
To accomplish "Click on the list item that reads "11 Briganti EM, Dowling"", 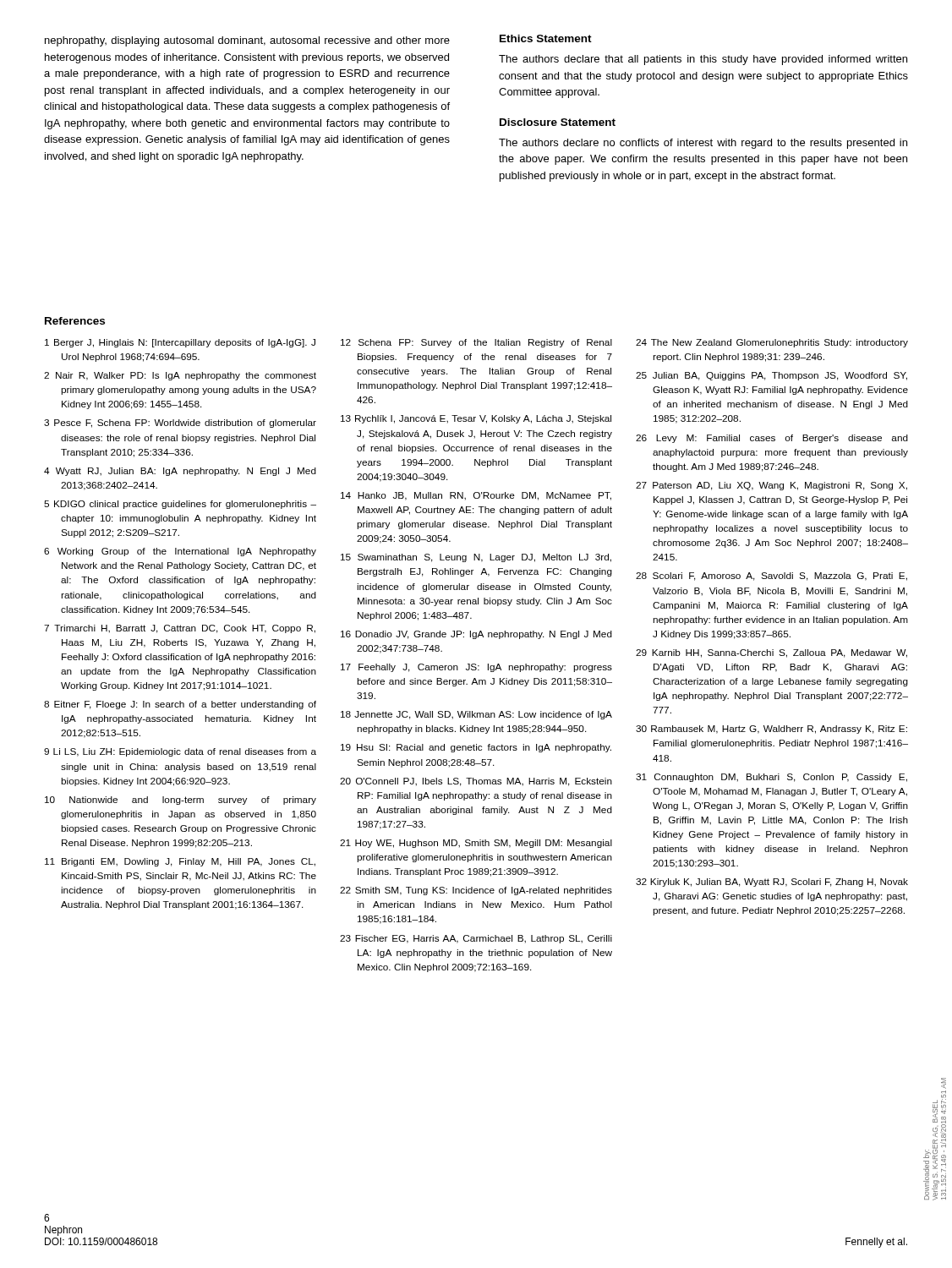I will tap(180, 883).
